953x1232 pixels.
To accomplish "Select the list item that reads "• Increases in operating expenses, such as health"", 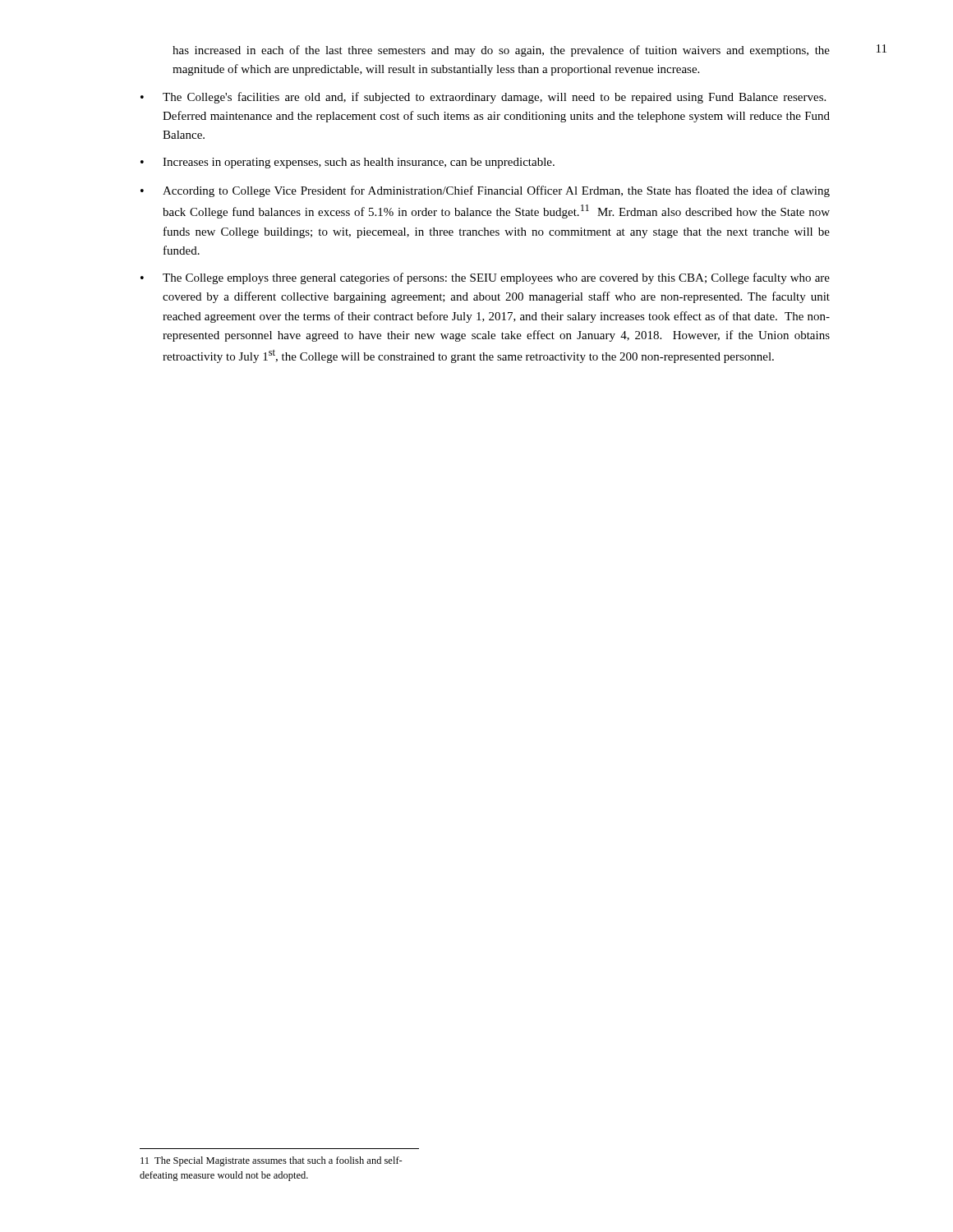I will (x=485, y=163).
